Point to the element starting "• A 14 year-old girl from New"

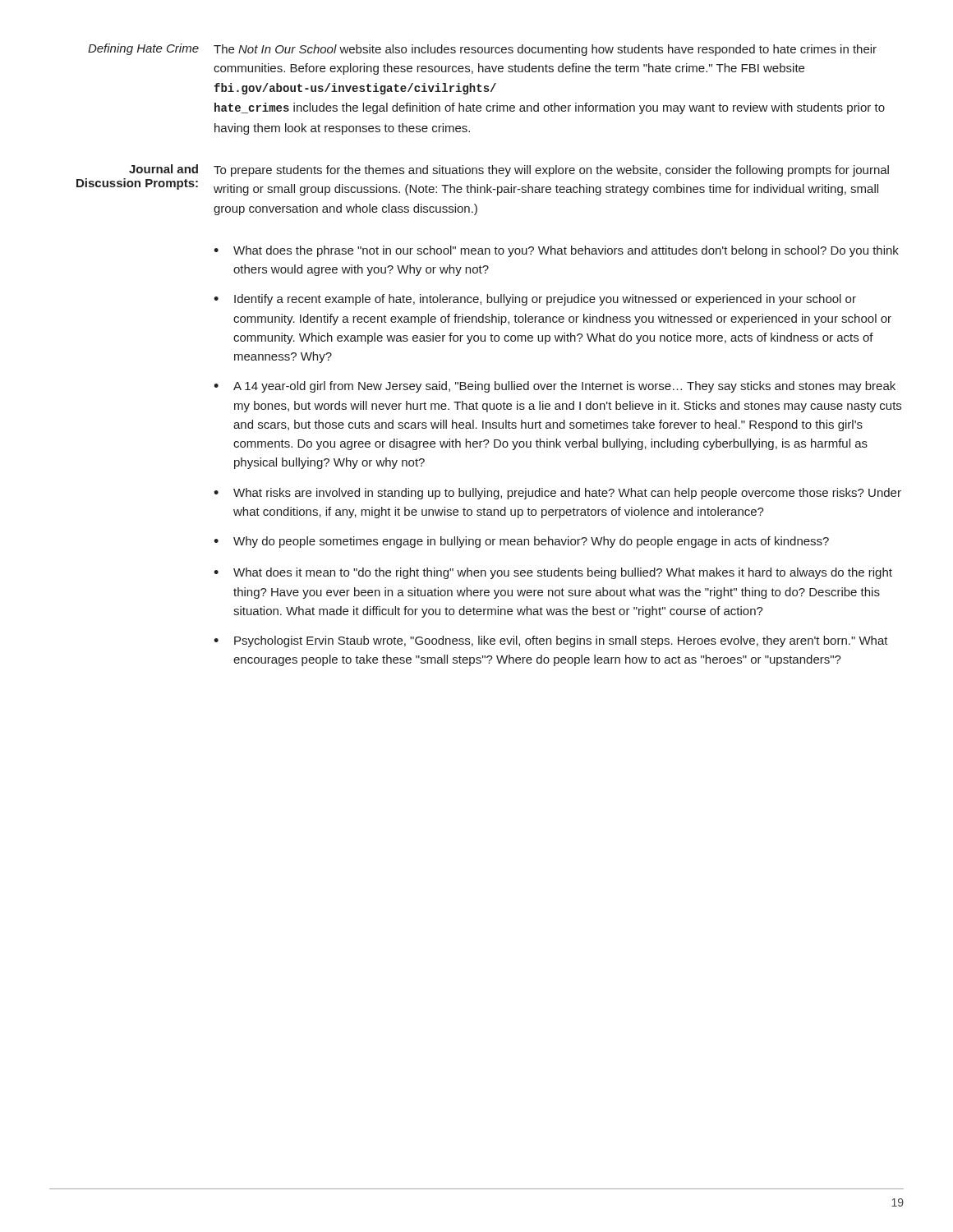(x=559, y=424)
